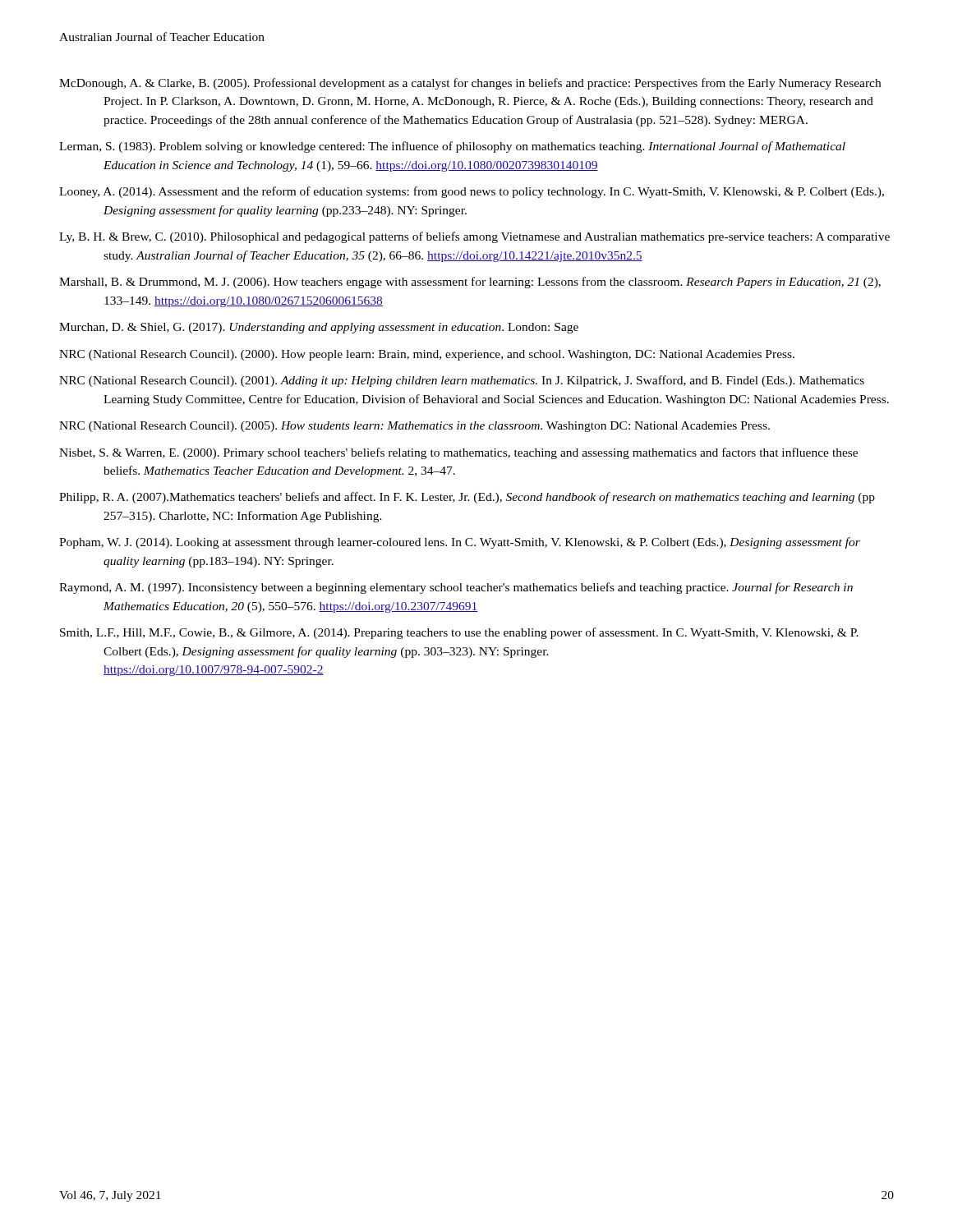Where is the passage that starts "Lerman, S. (1983)."?
This screenshot has height=1232, width=953.
click(x=452, y=155)
